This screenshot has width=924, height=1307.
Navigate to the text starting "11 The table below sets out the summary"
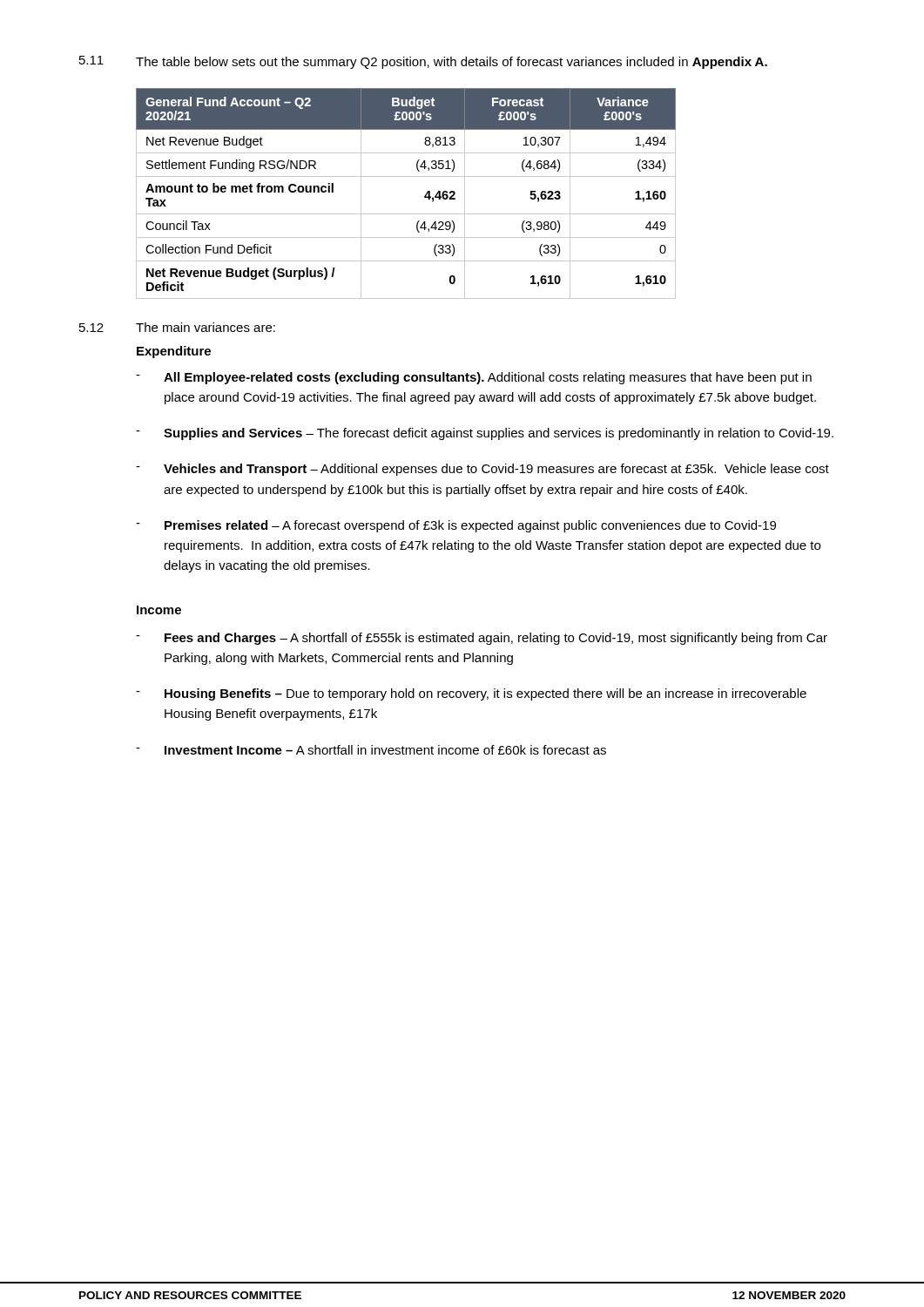point(423,62)
